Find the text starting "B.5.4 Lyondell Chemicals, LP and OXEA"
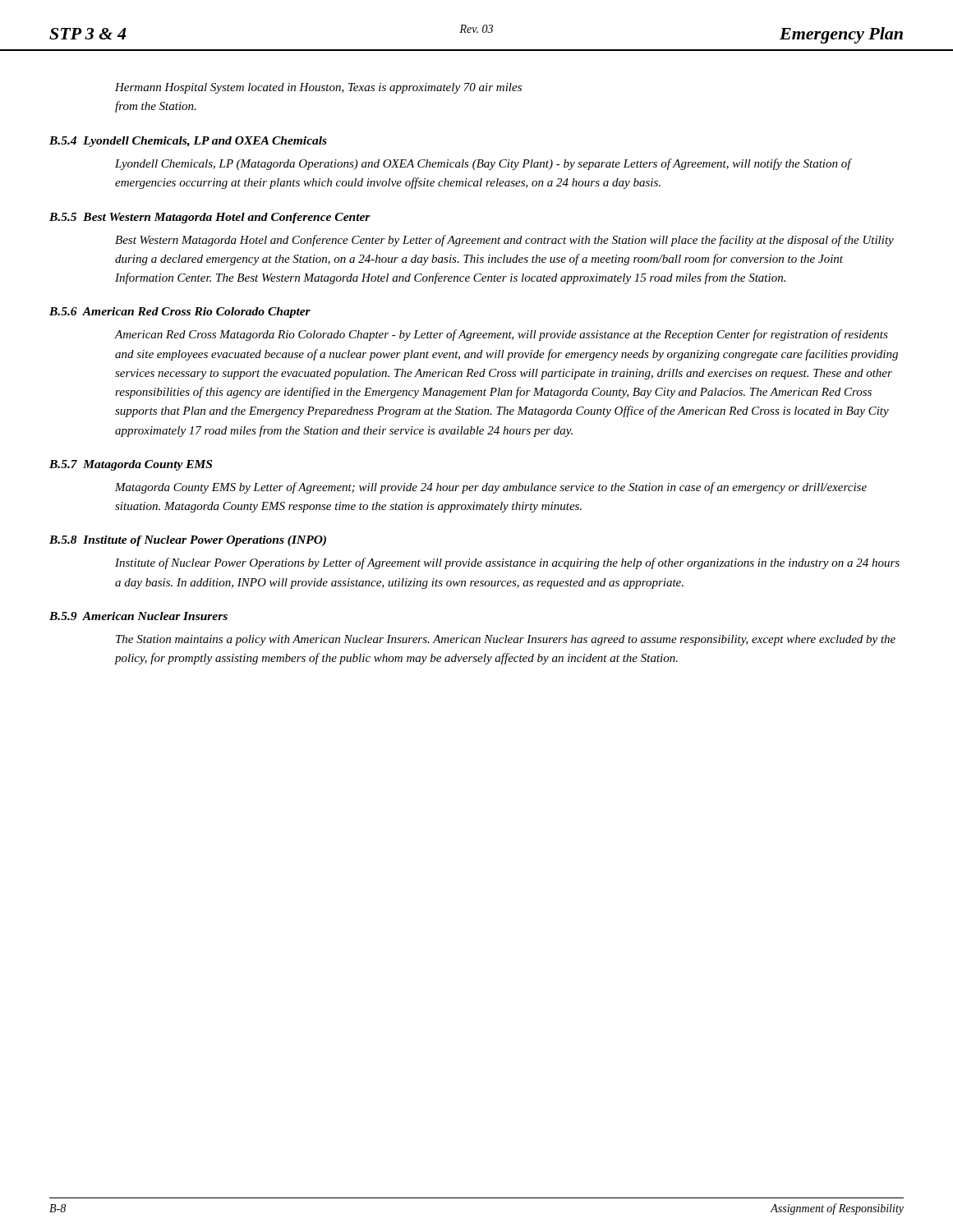The height and width of the screenshot is (1232, 953). 188,140
